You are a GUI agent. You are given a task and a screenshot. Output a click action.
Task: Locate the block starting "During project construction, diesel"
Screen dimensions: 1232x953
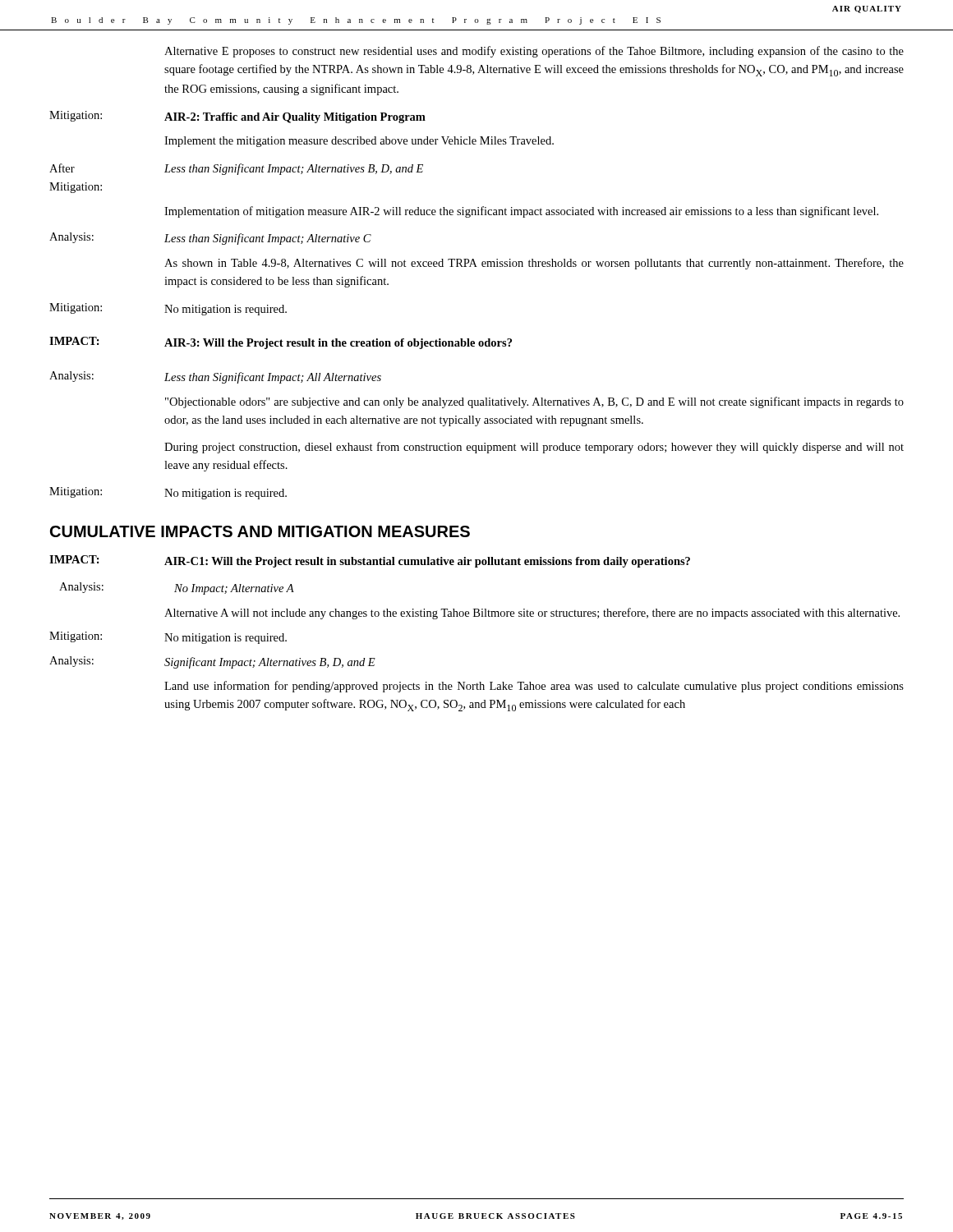(534, 456)
